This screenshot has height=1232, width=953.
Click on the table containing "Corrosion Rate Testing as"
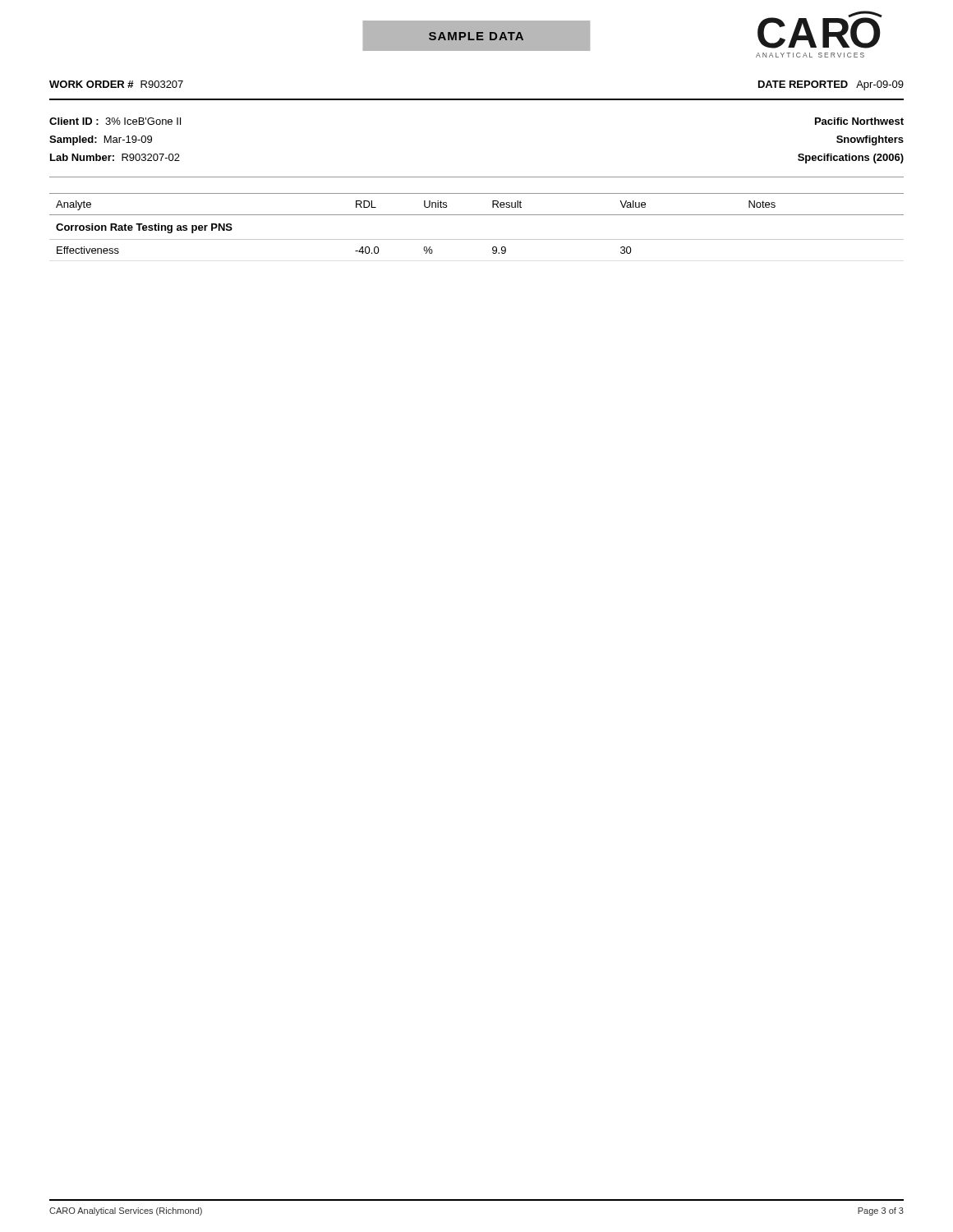[x=476, y=227]
